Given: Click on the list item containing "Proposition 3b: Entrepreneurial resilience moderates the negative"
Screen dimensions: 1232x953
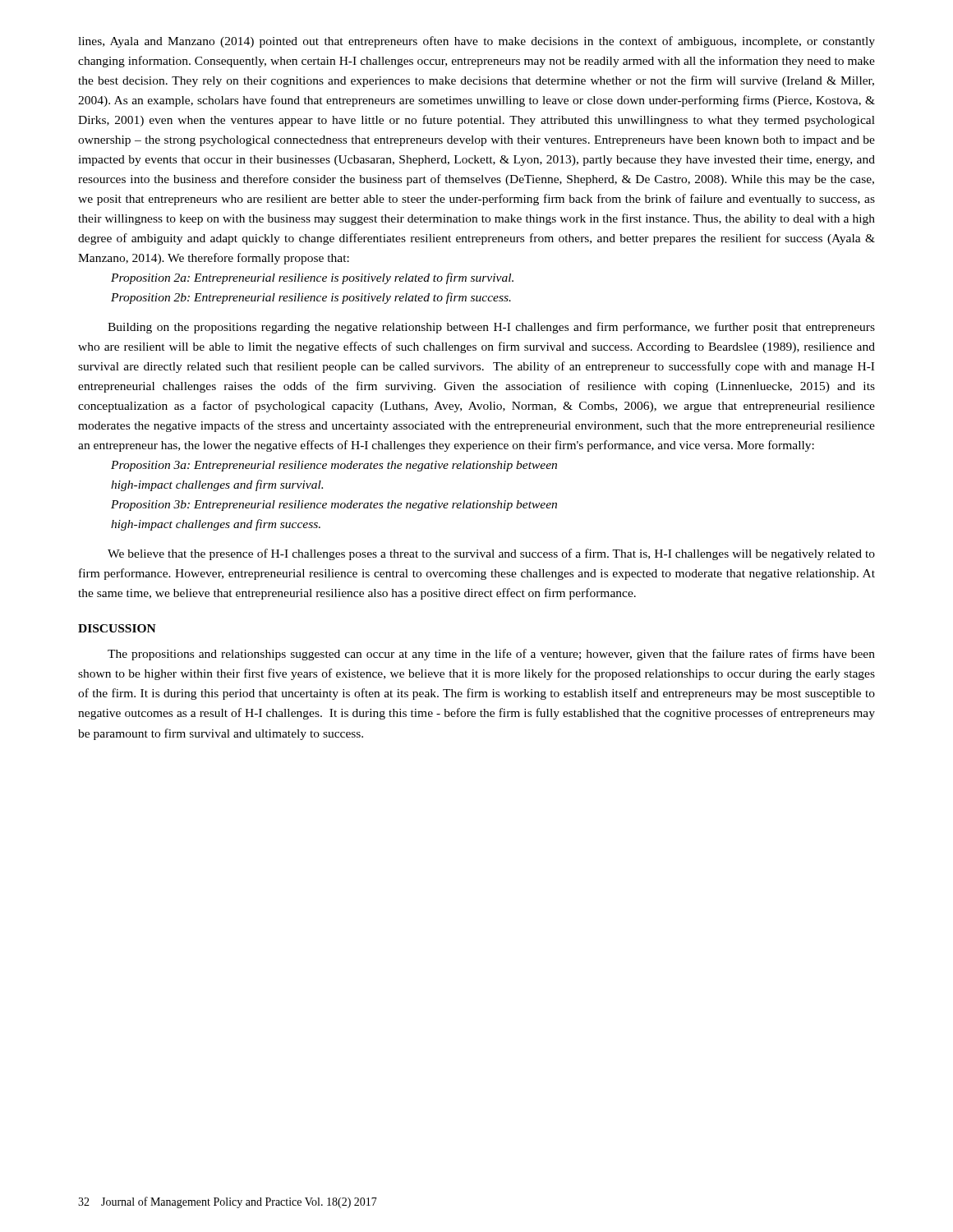Looking at the screenshot, I should pos(334,514).
